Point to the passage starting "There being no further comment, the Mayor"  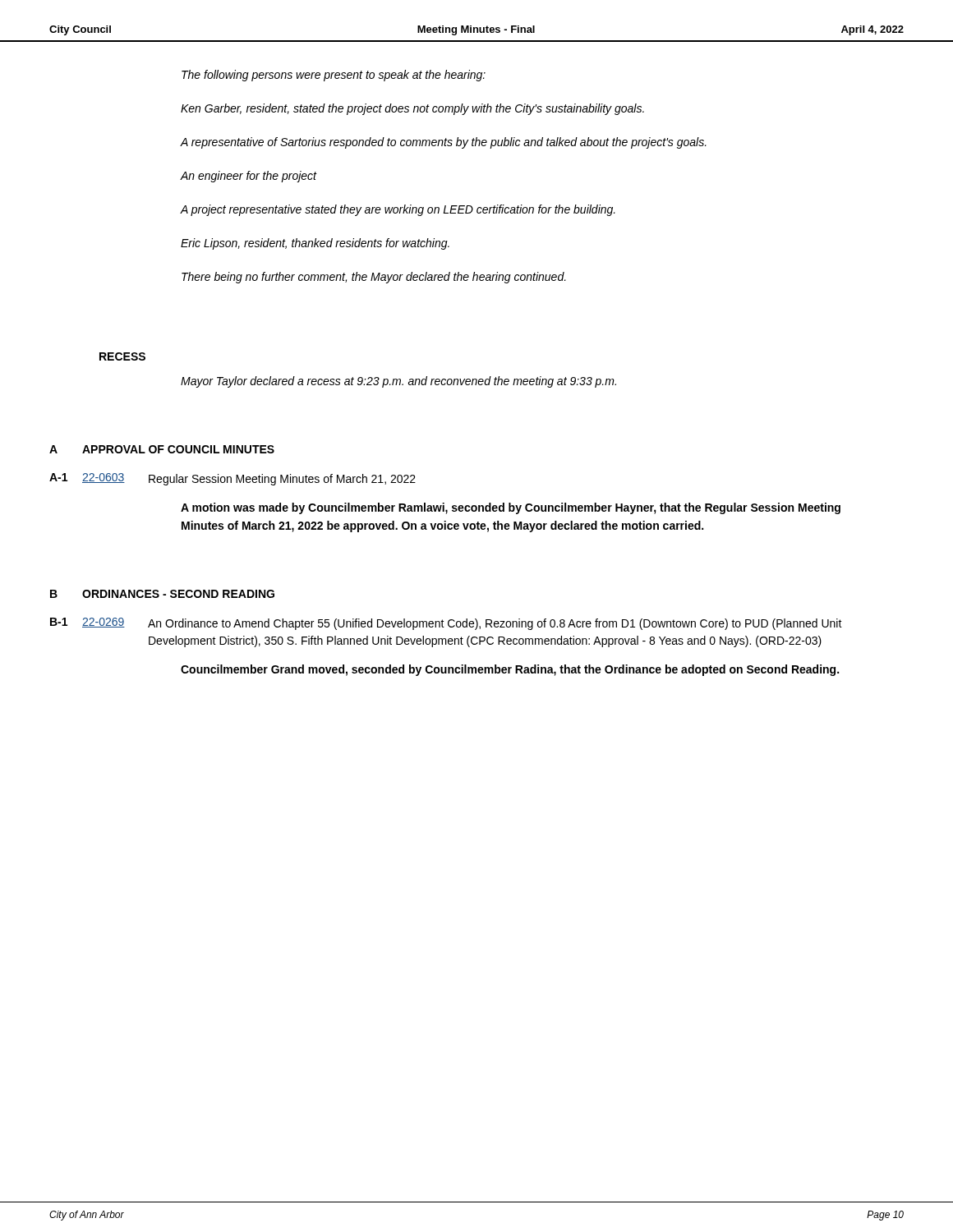[374, 277]
